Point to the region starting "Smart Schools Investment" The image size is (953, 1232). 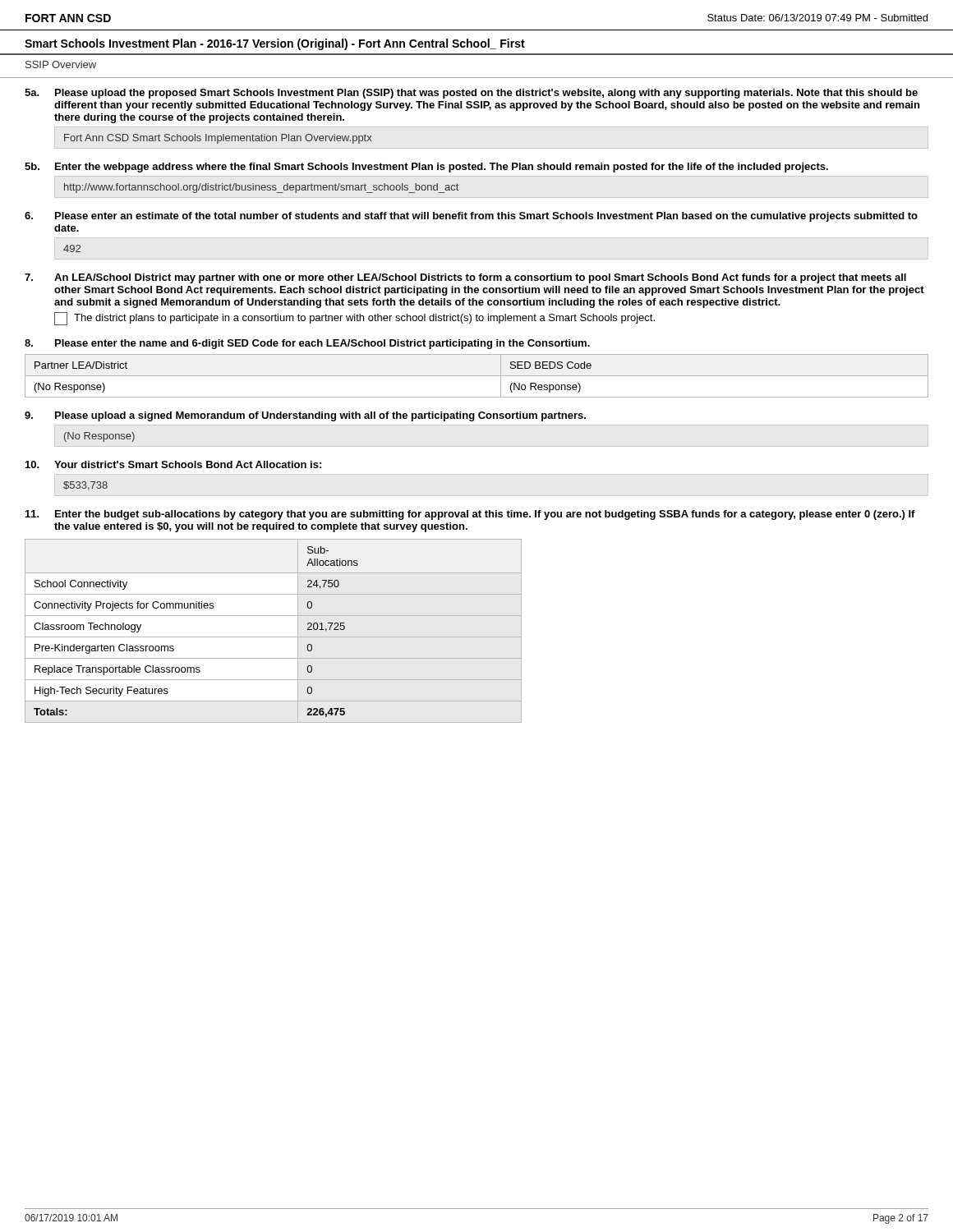(275, 44)
